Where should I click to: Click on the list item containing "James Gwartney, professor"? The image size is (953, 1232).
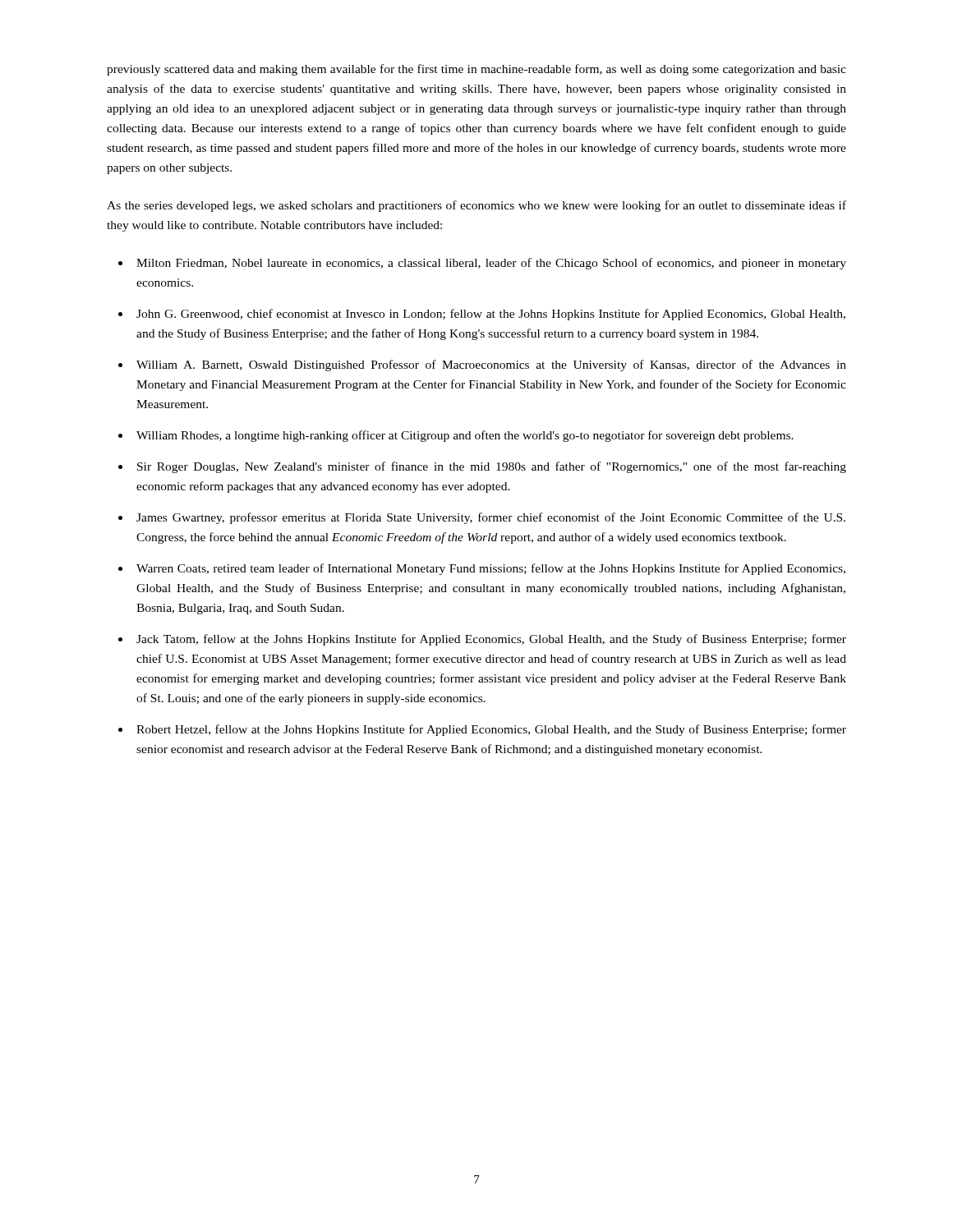pyautogui.click(x=491, y=527)
